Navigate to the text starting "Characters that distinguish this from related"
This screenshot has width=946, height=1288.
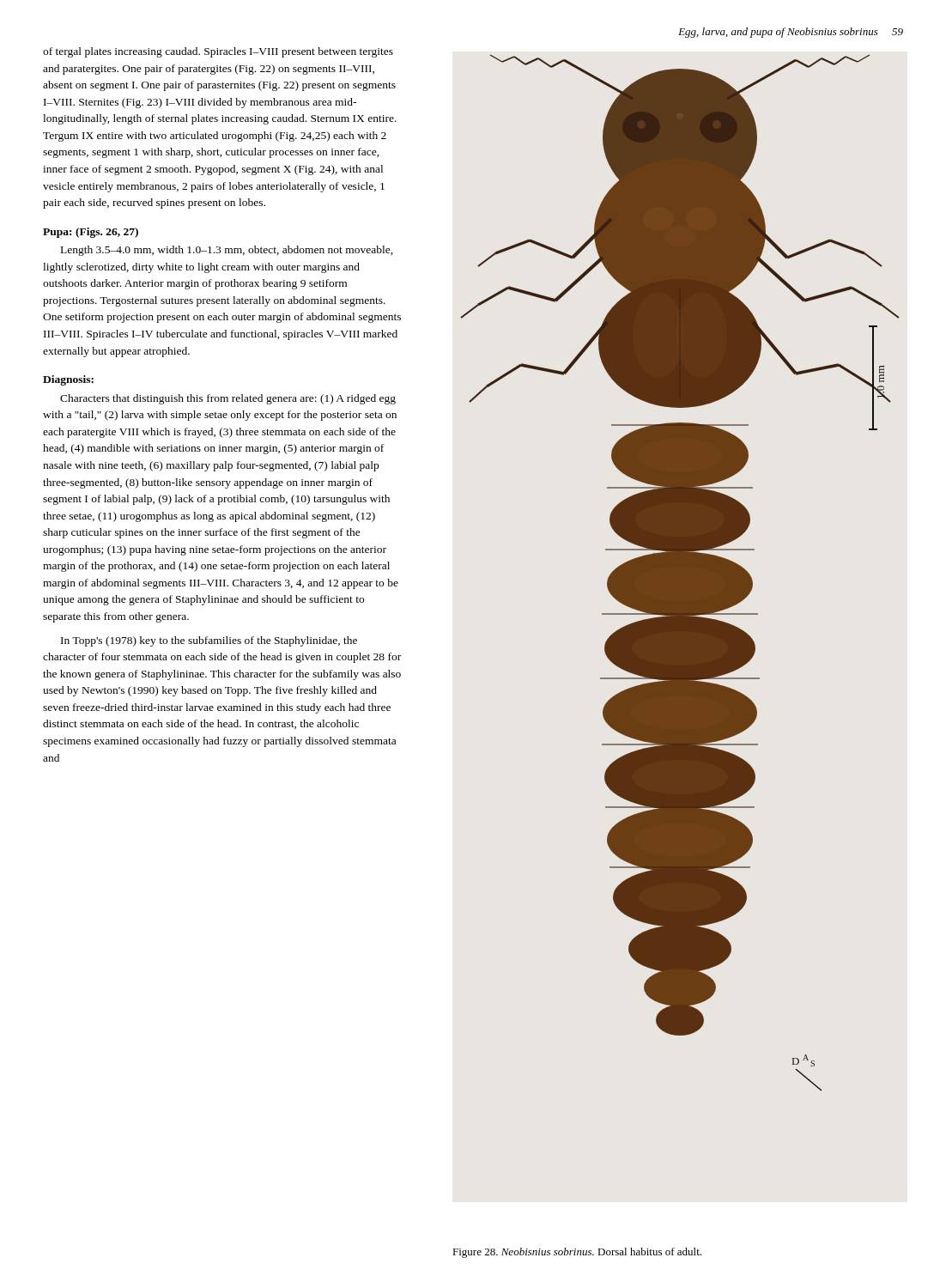click(222, 507)
